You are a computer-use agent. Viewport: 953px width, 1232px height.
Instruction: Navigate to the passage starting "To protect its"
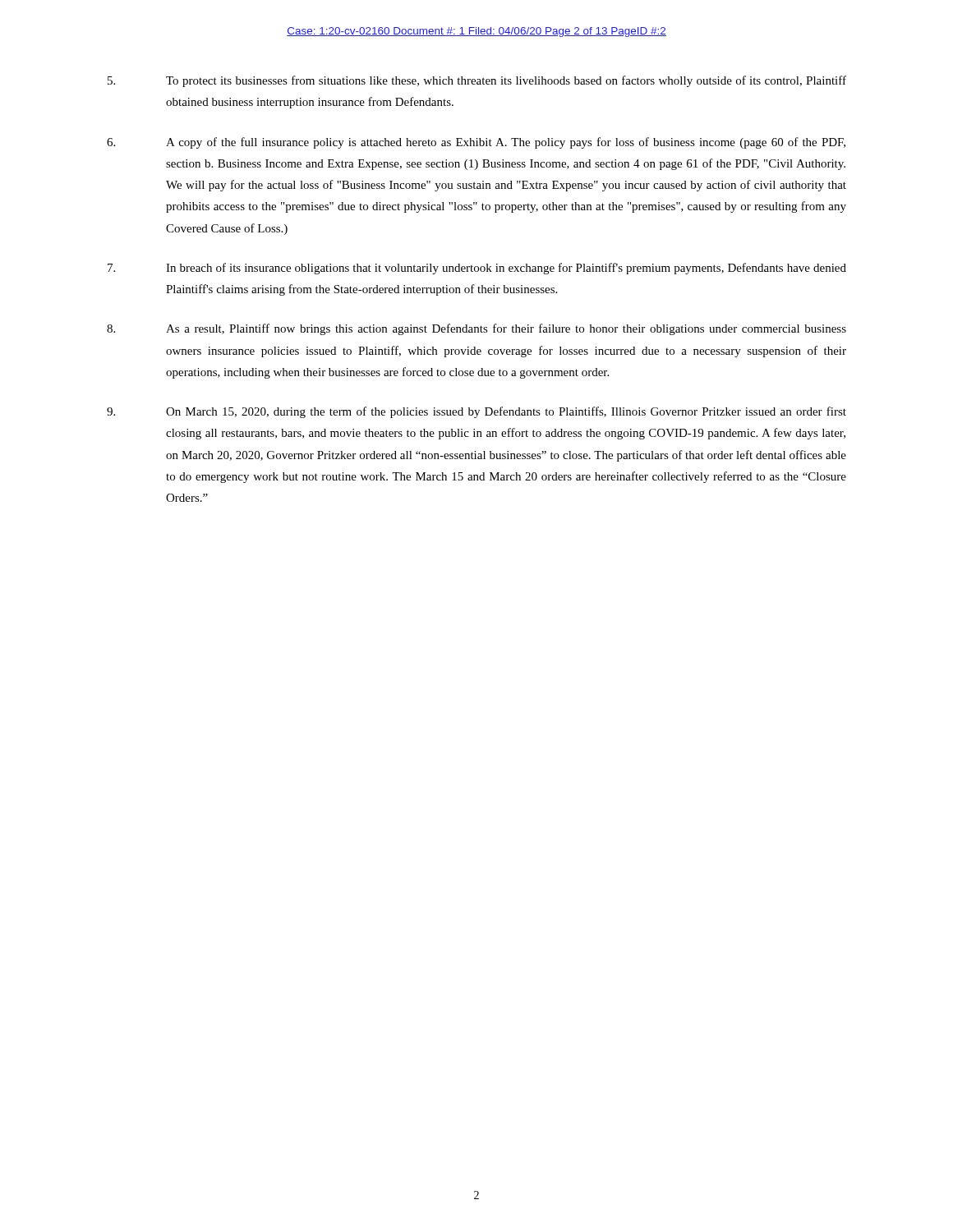(x=476, y=91)
